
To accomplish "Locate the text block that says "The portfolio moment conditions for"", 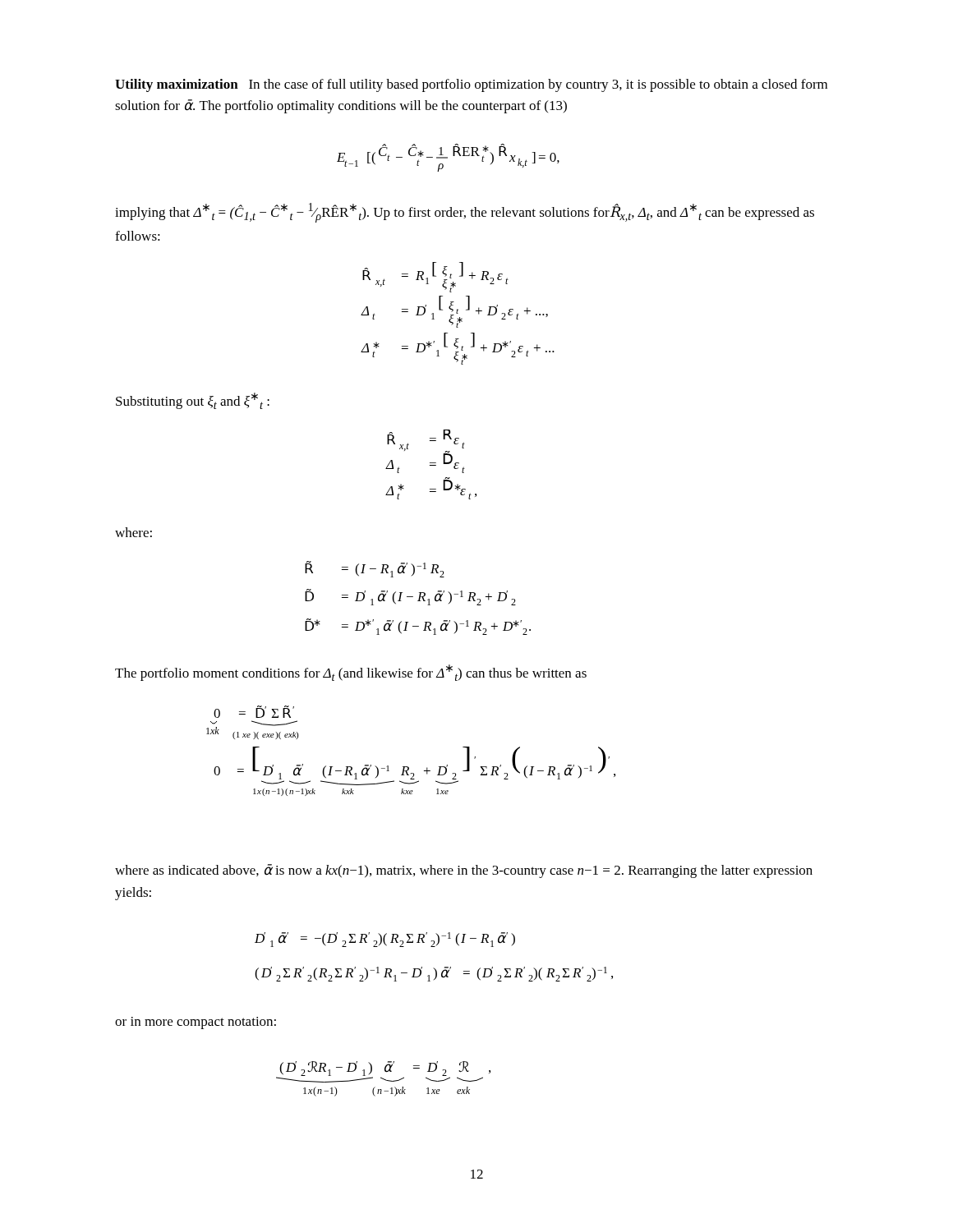I will point(351,673).
